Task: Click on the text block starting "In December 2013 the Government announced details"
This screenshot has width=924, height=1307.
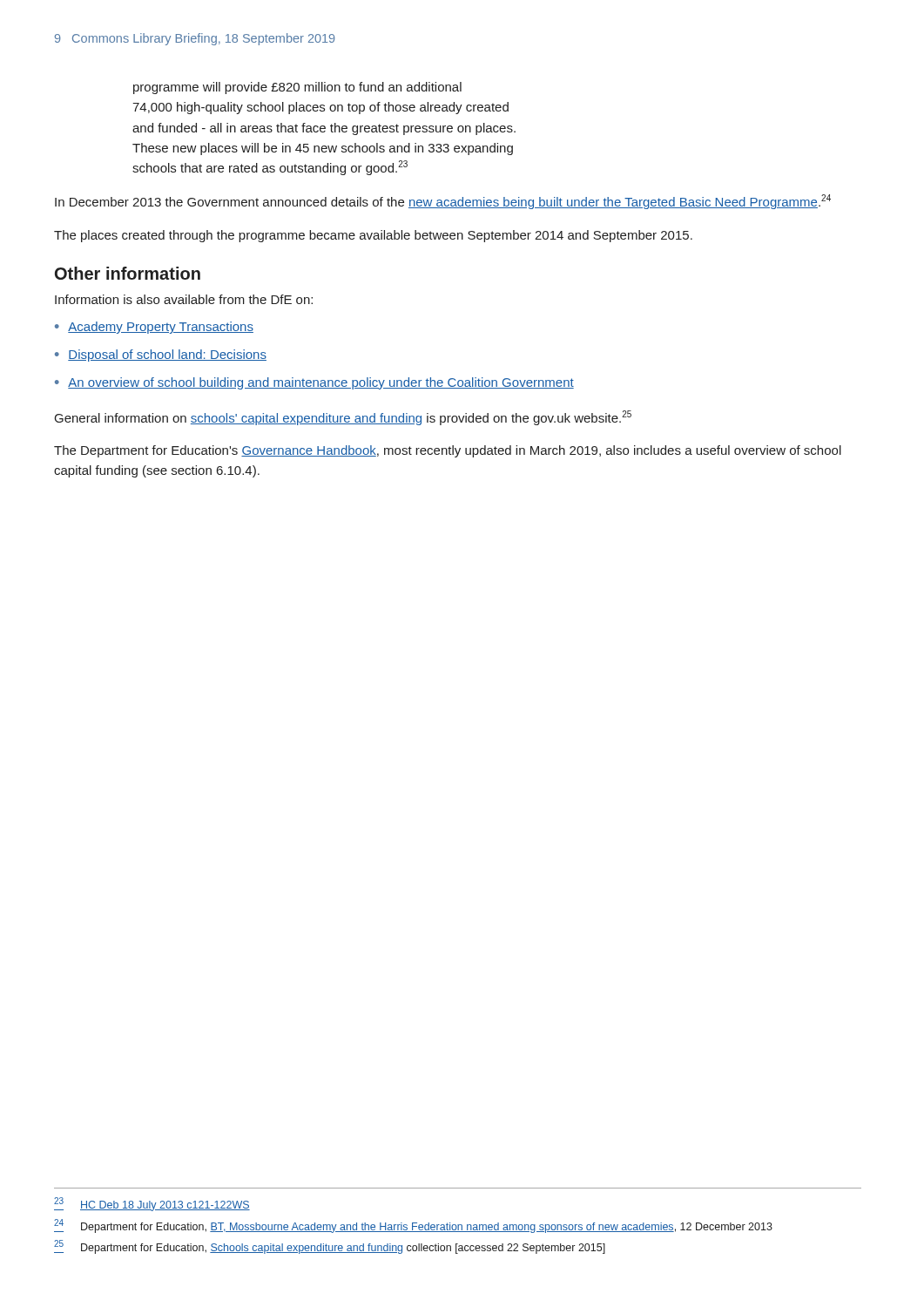Action: 443,202
